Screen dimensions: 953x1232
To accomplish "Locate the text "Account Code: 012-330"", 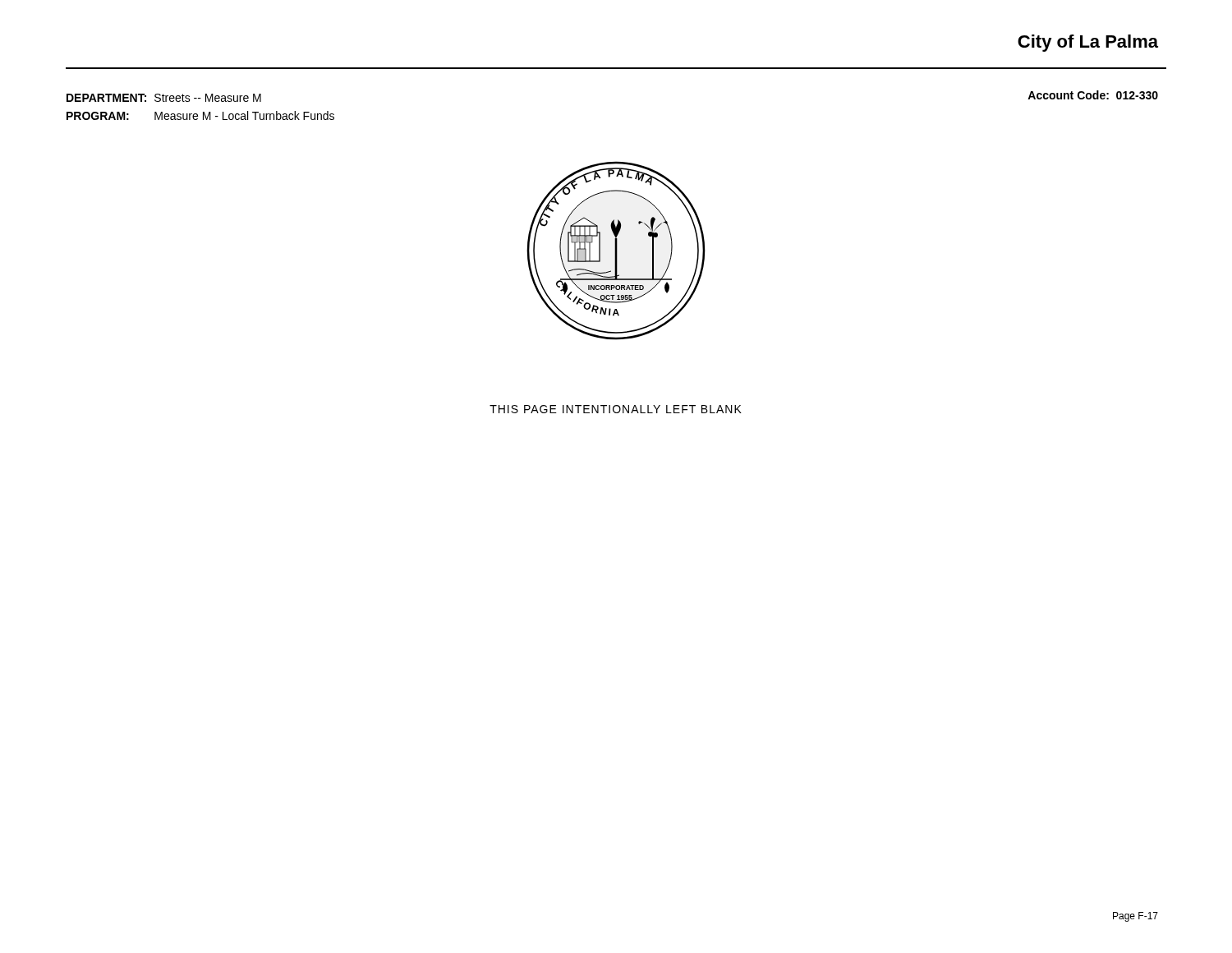I will click(x=1093, y=95).
